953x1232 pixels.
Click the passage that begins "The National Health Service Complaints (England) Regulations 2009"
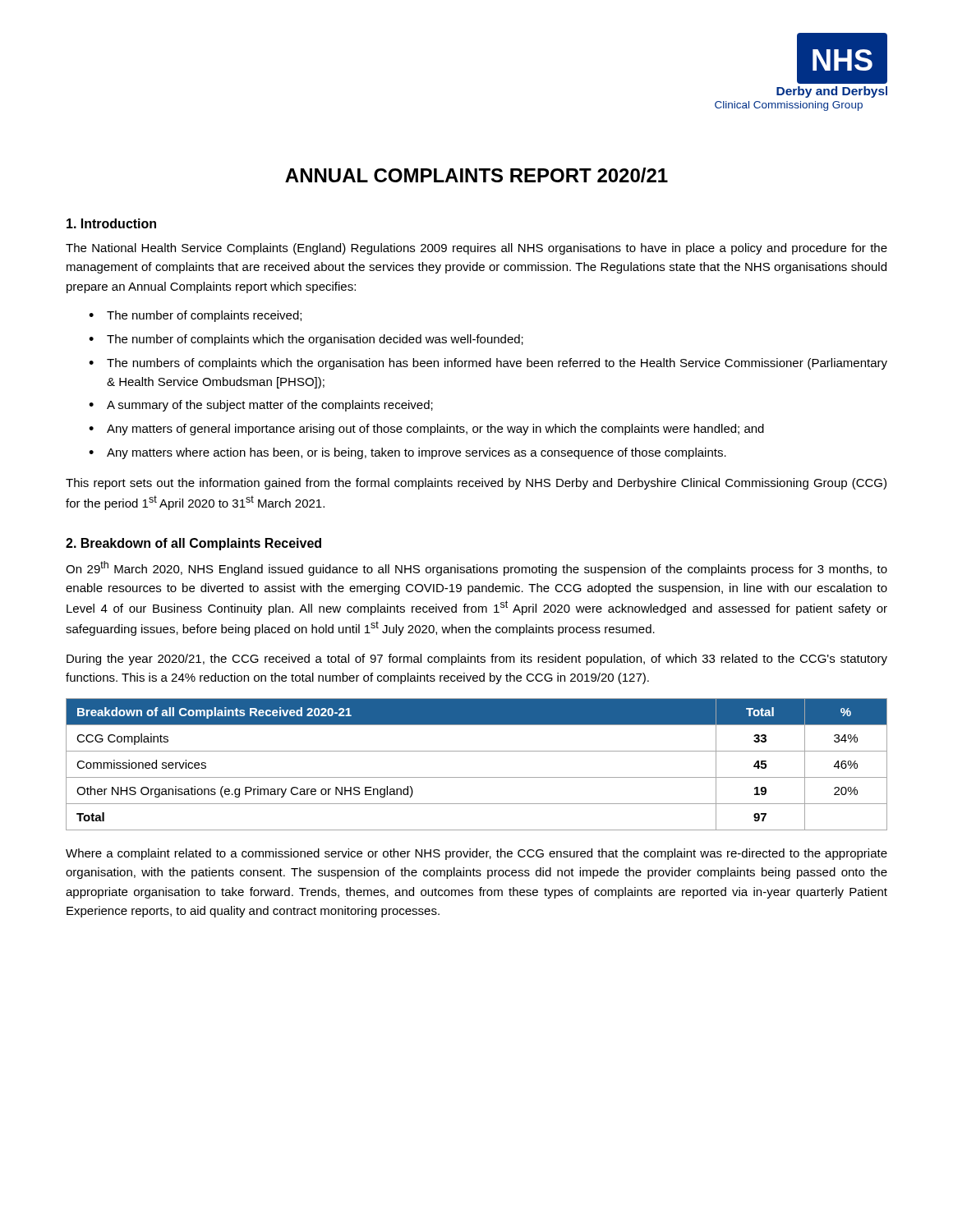coord(476,267)
